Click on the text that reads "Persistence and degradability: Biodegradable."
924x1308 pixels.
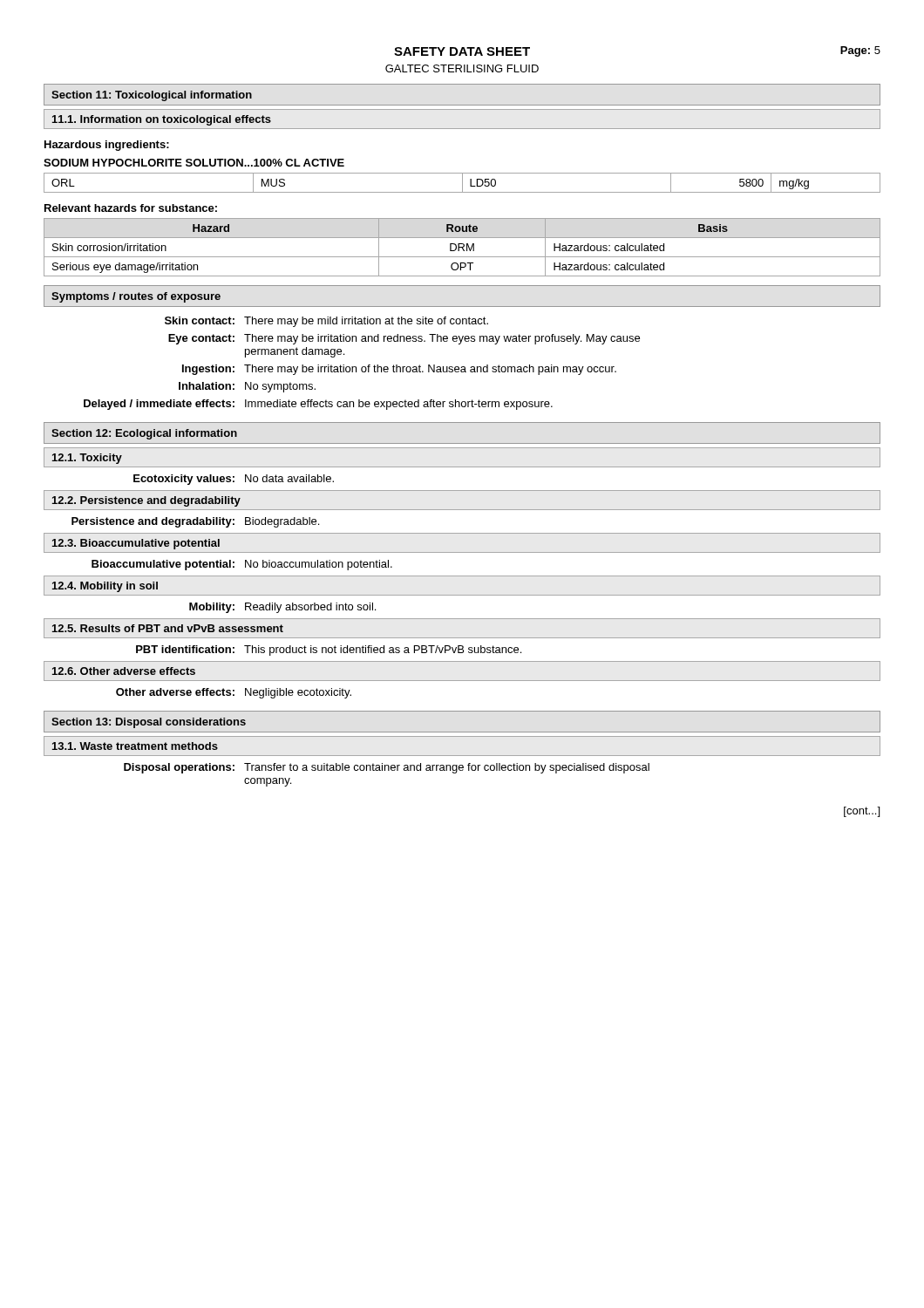pyautogui.click(x=462, y=521)
